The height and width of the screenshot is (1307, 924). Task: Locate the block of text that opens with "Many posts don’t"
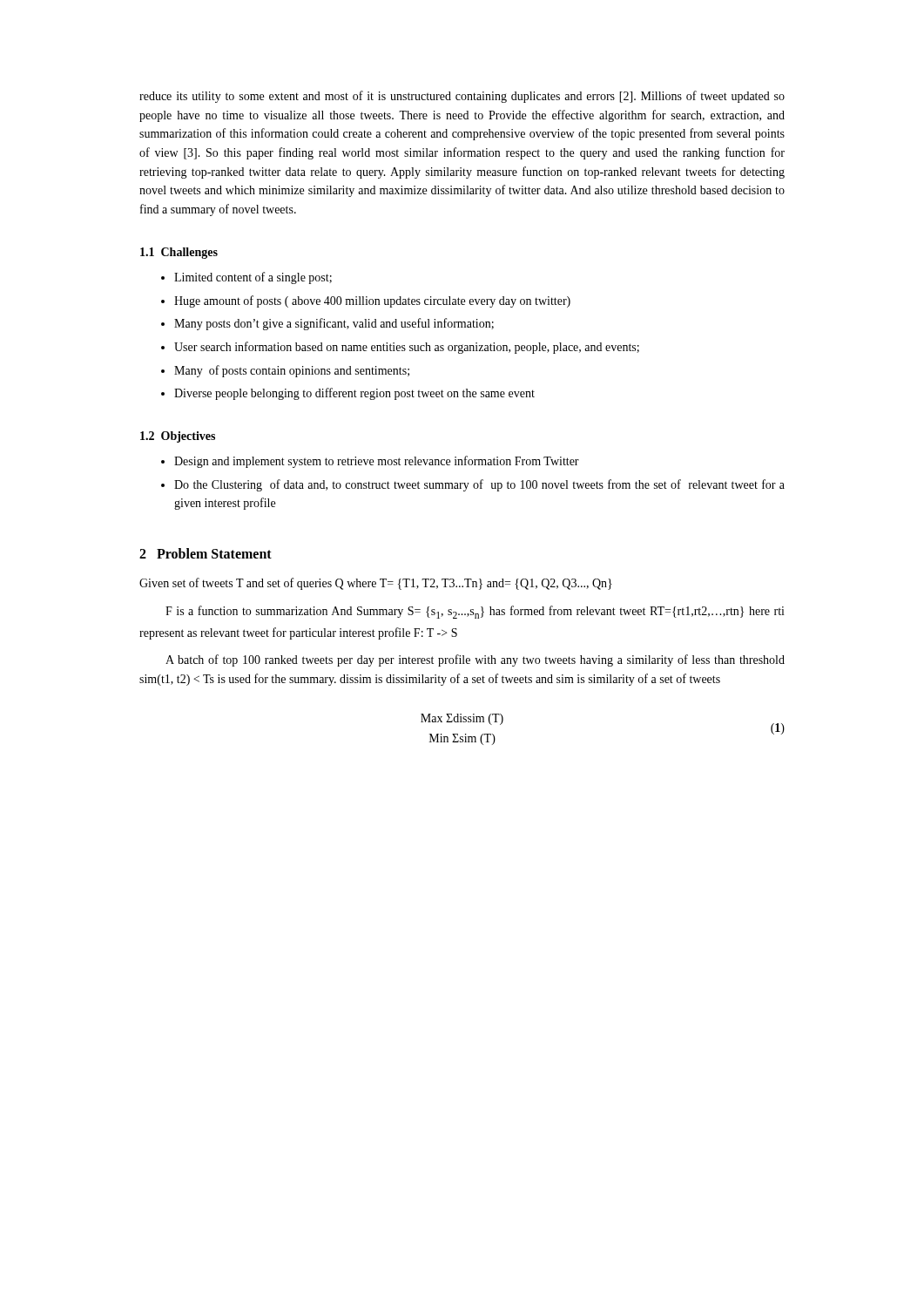pos(471,324)
